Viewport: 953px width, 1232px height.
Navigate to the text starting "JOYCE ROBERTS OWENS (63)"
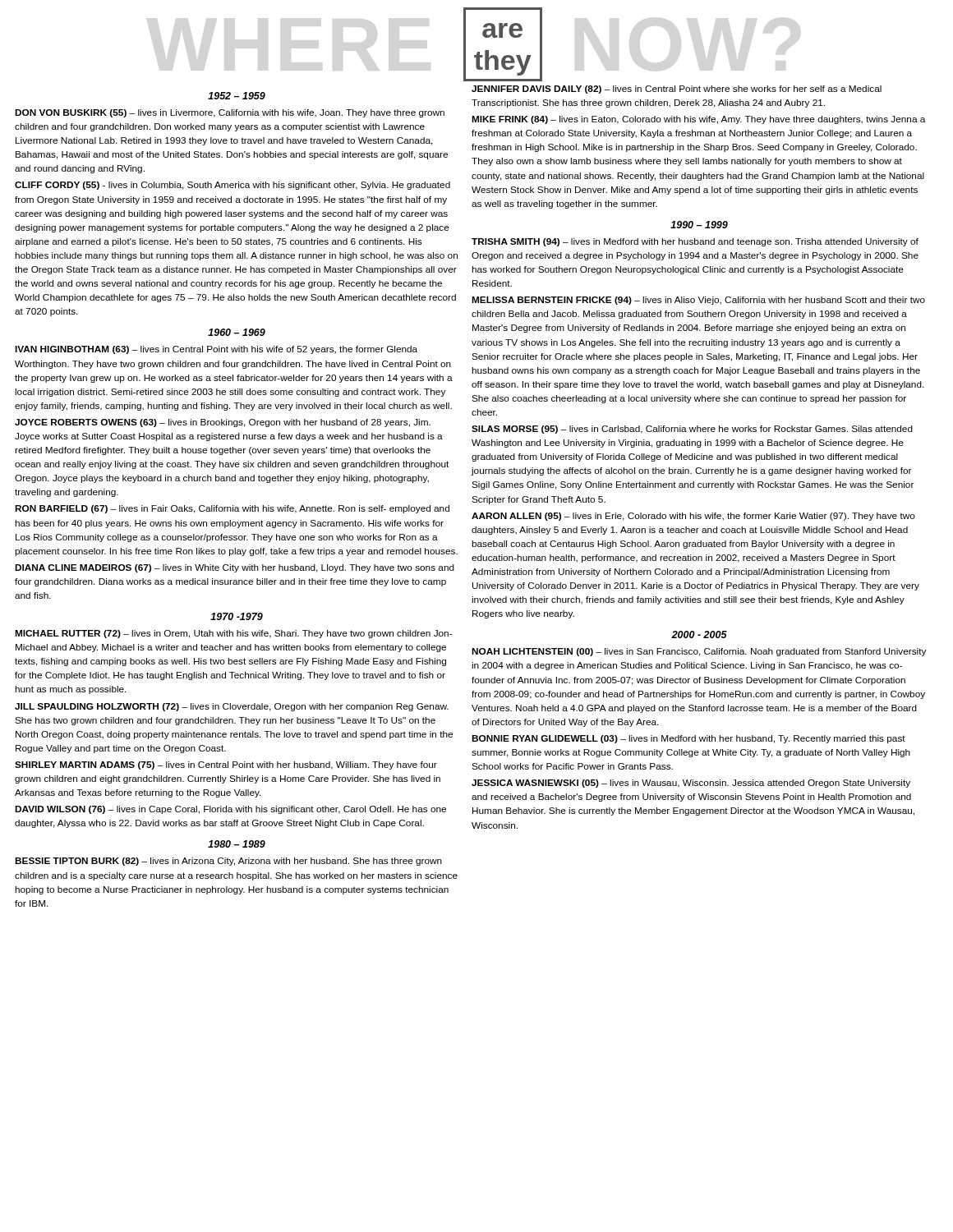coord(232,457)
